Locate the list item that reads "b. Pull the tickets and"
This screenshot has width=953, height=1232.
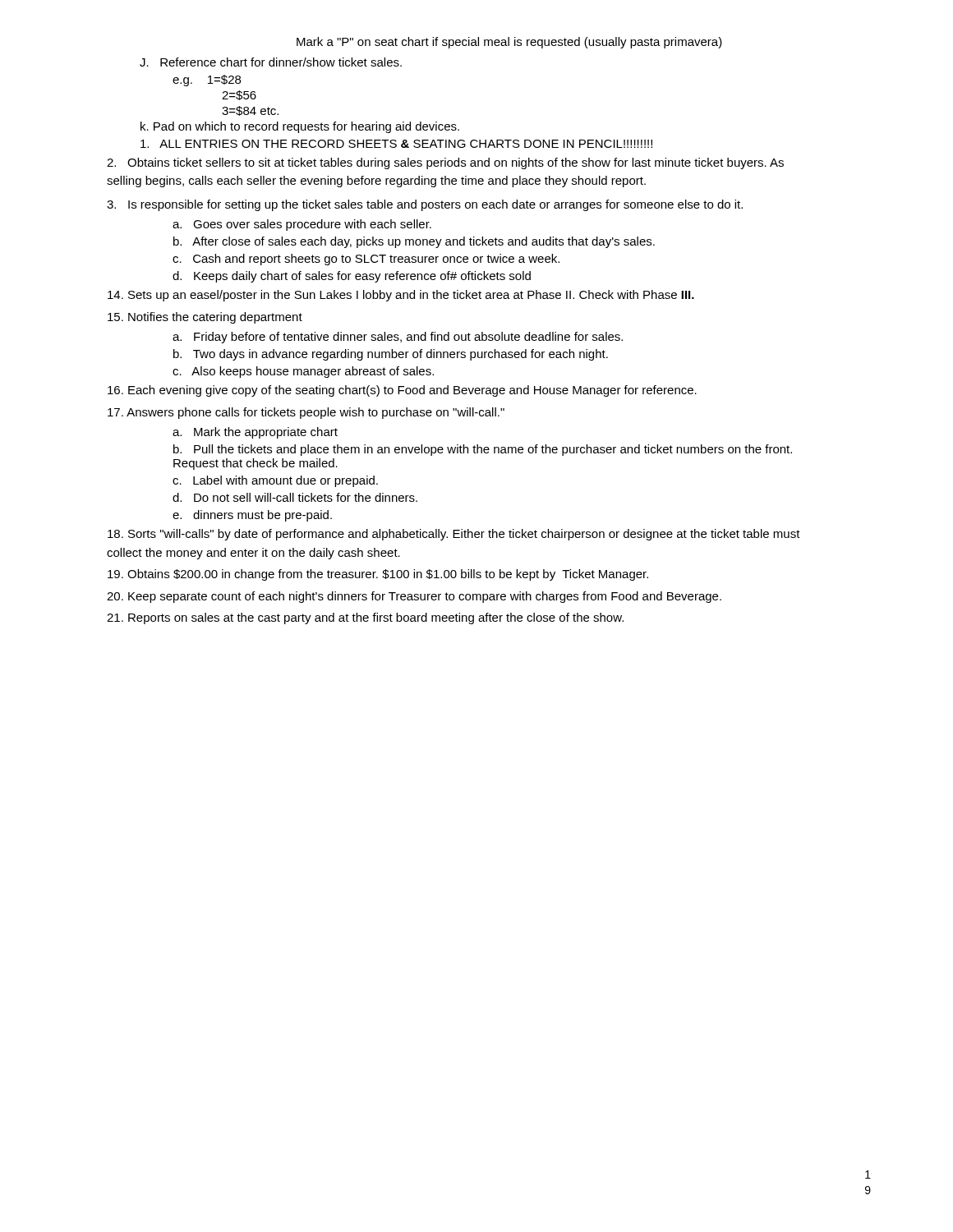483,456
